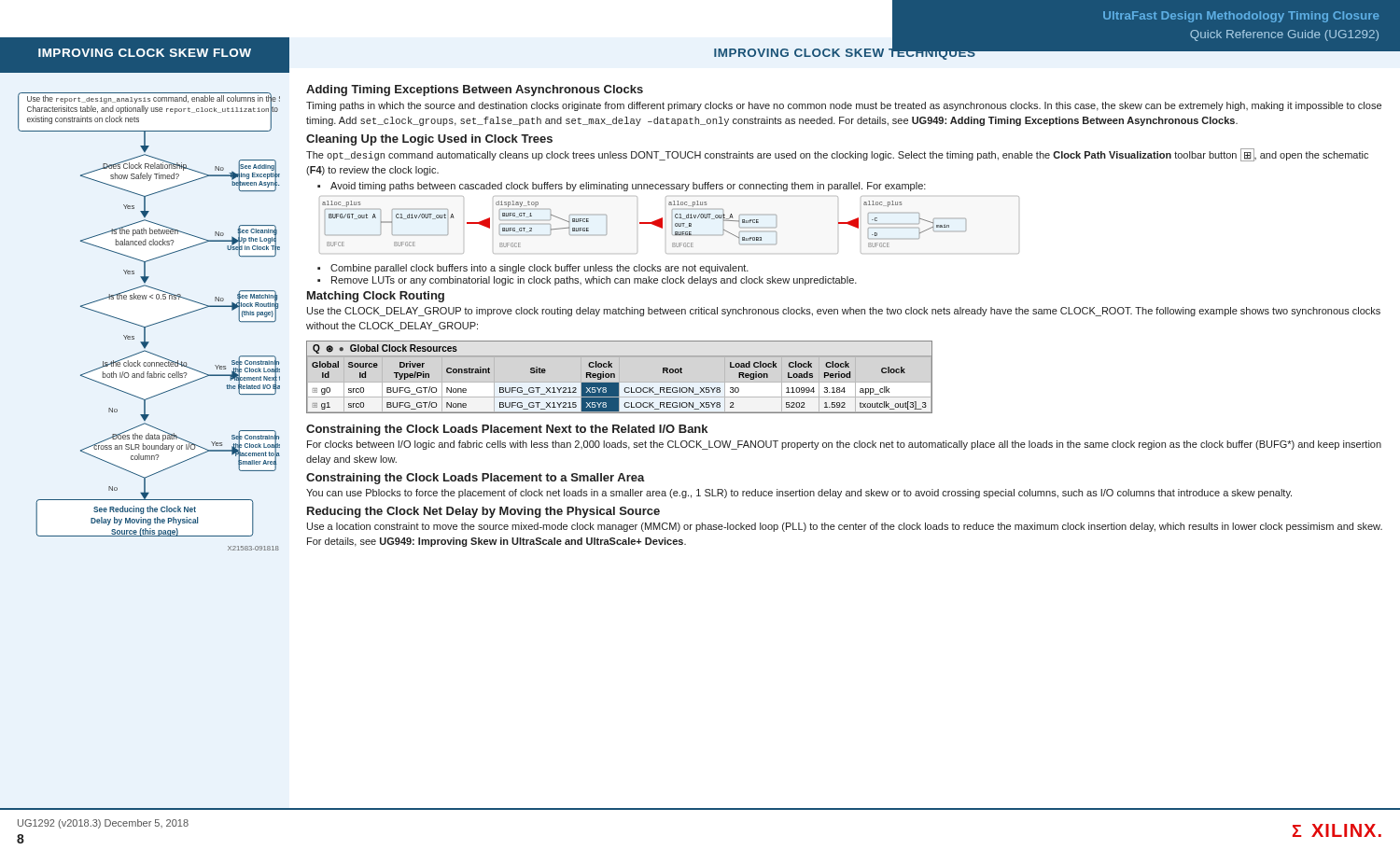Find the block starting "You can use"
This screenshot has height=850, width=1400.
[x=799, y=493]
